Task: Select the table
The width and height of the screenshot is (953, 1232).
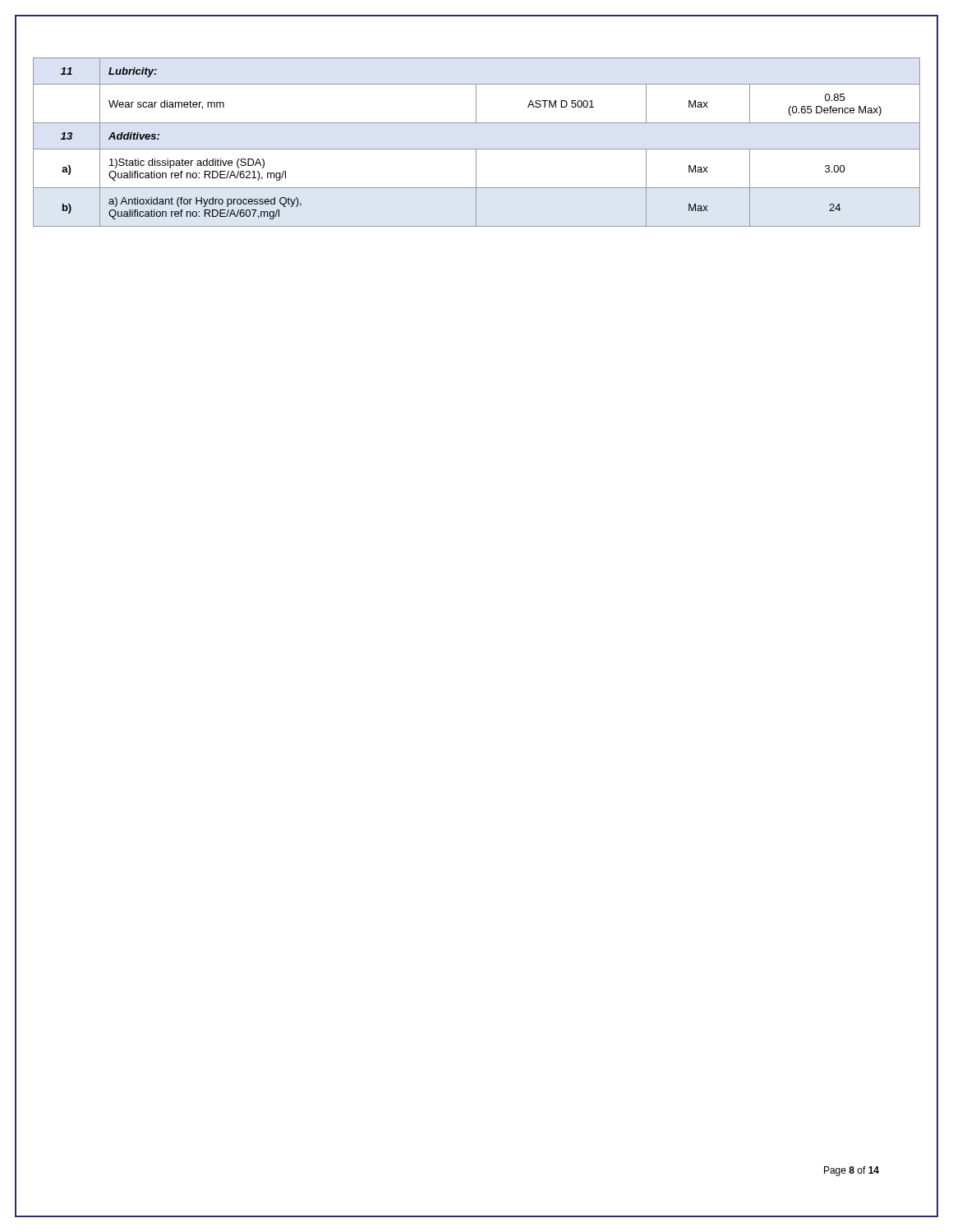Action: point(476,142)
